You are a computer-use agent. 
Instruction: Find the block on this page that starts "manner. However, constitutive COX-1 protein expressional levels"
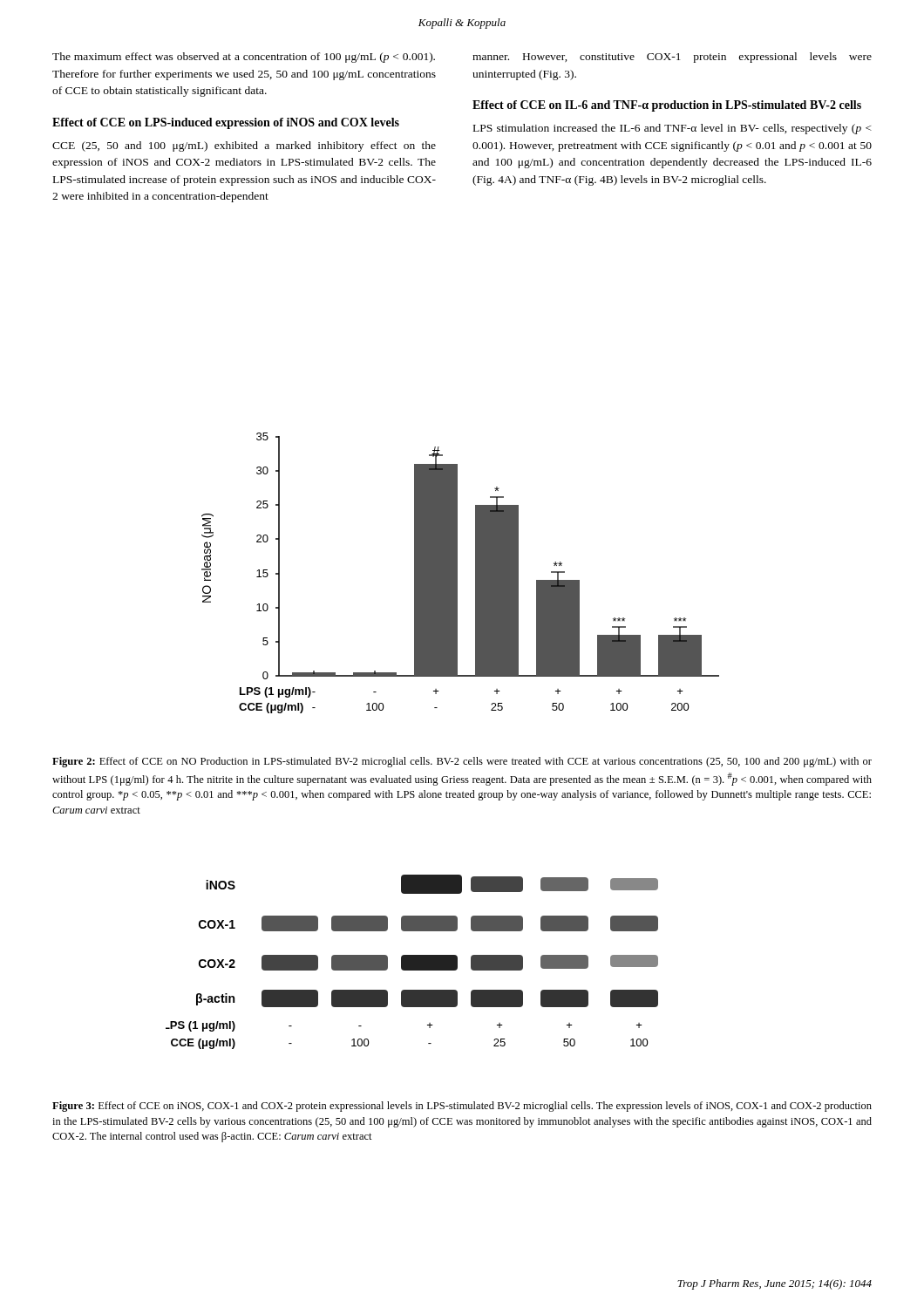[x=672, y=65]
